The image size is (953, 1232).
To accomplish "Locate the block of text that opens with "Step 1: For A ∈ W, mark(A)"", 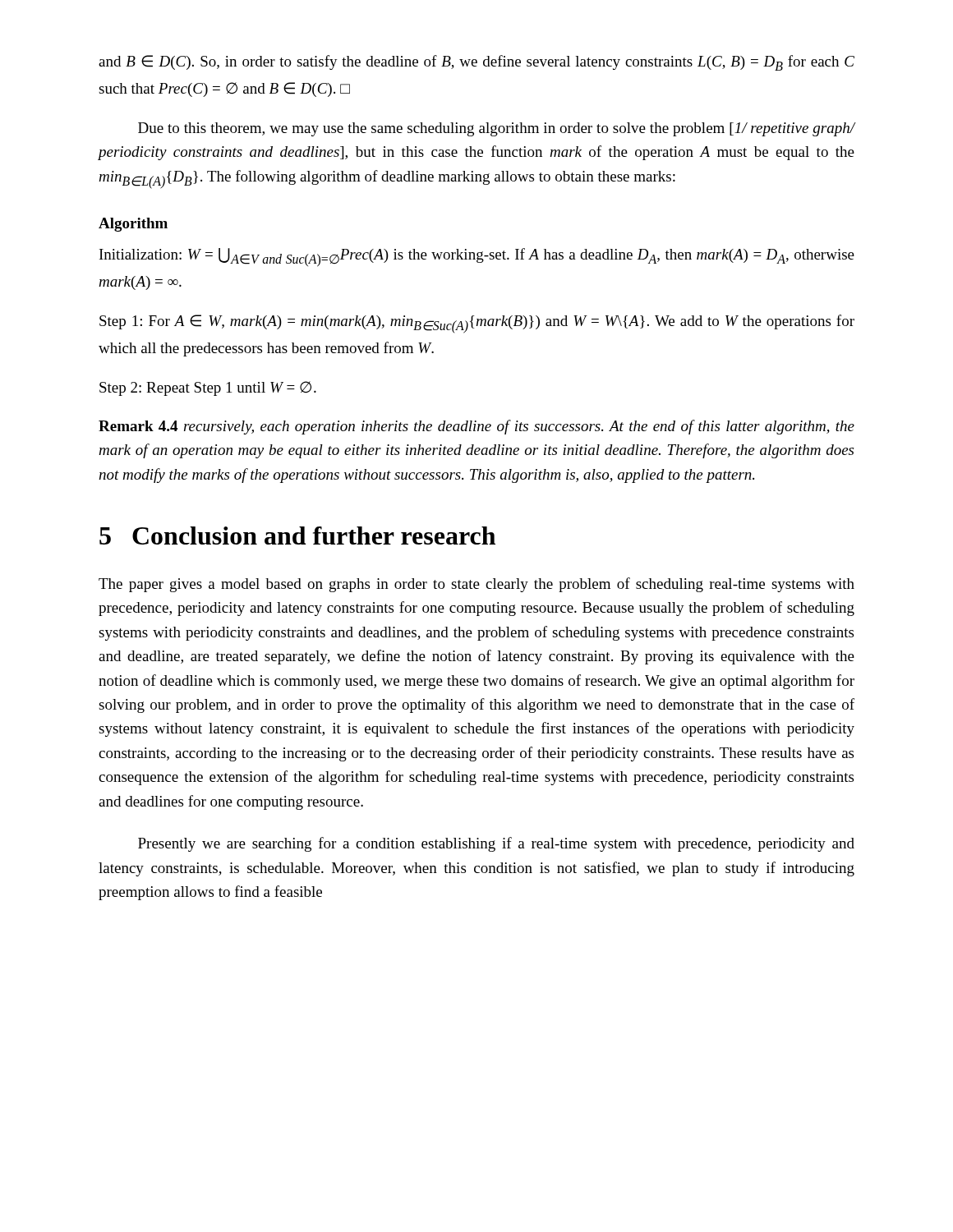I will pyautogui.click(x=476, y=334).
